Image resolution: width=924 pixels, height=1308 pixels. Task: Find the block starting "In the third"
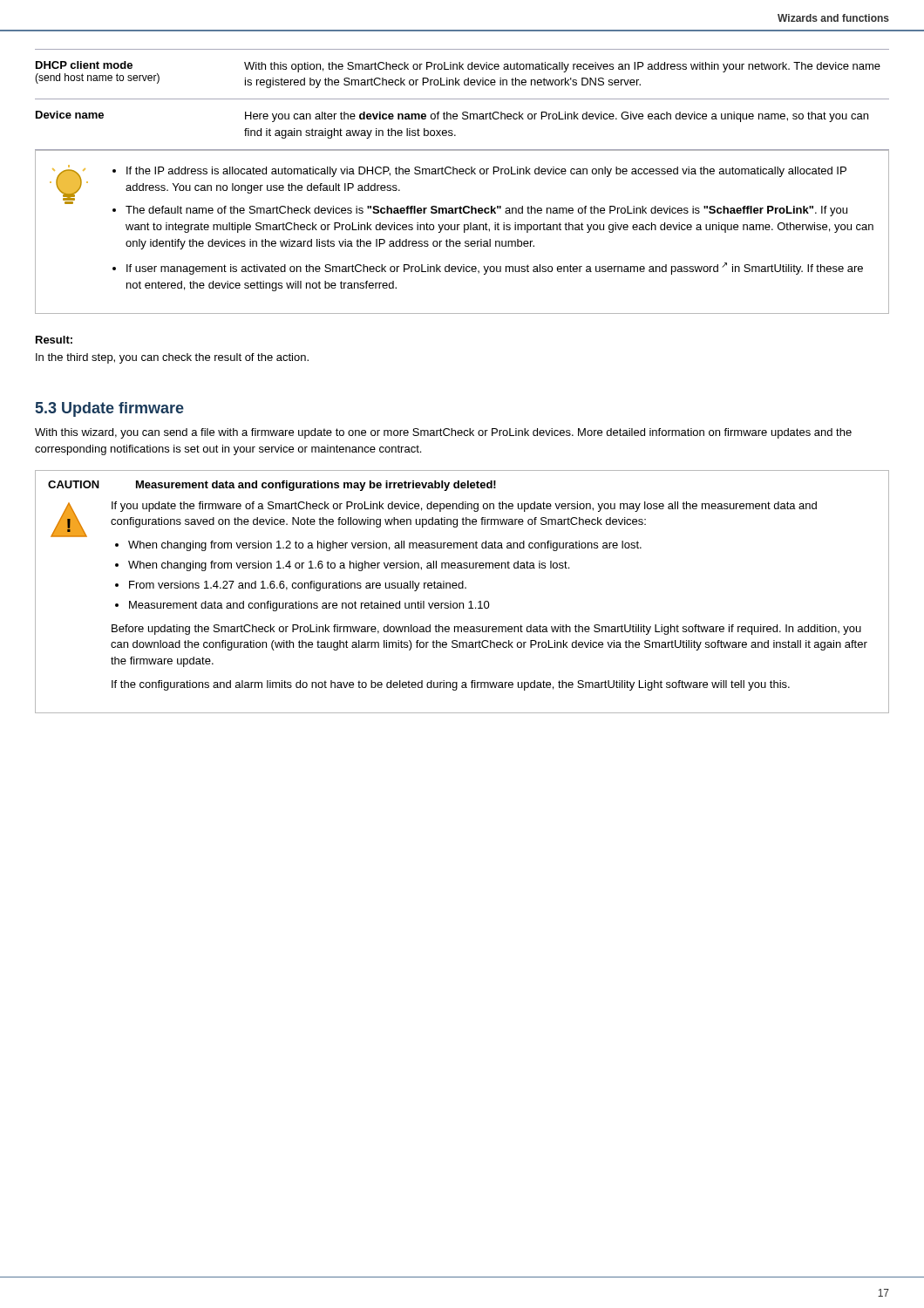pos(172,357)
